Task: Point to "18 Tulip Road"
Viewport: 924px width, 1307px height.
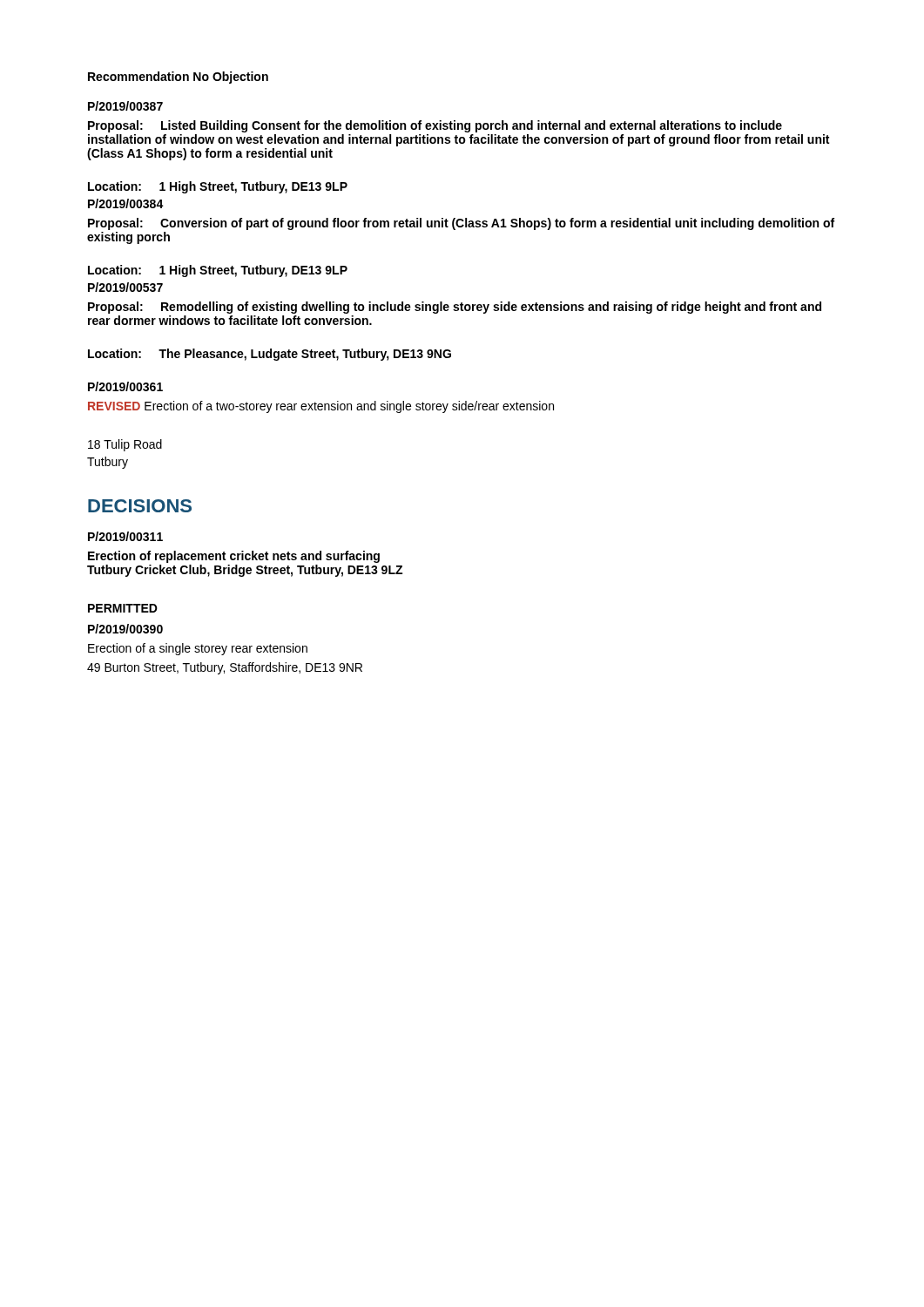Action: 125,444
